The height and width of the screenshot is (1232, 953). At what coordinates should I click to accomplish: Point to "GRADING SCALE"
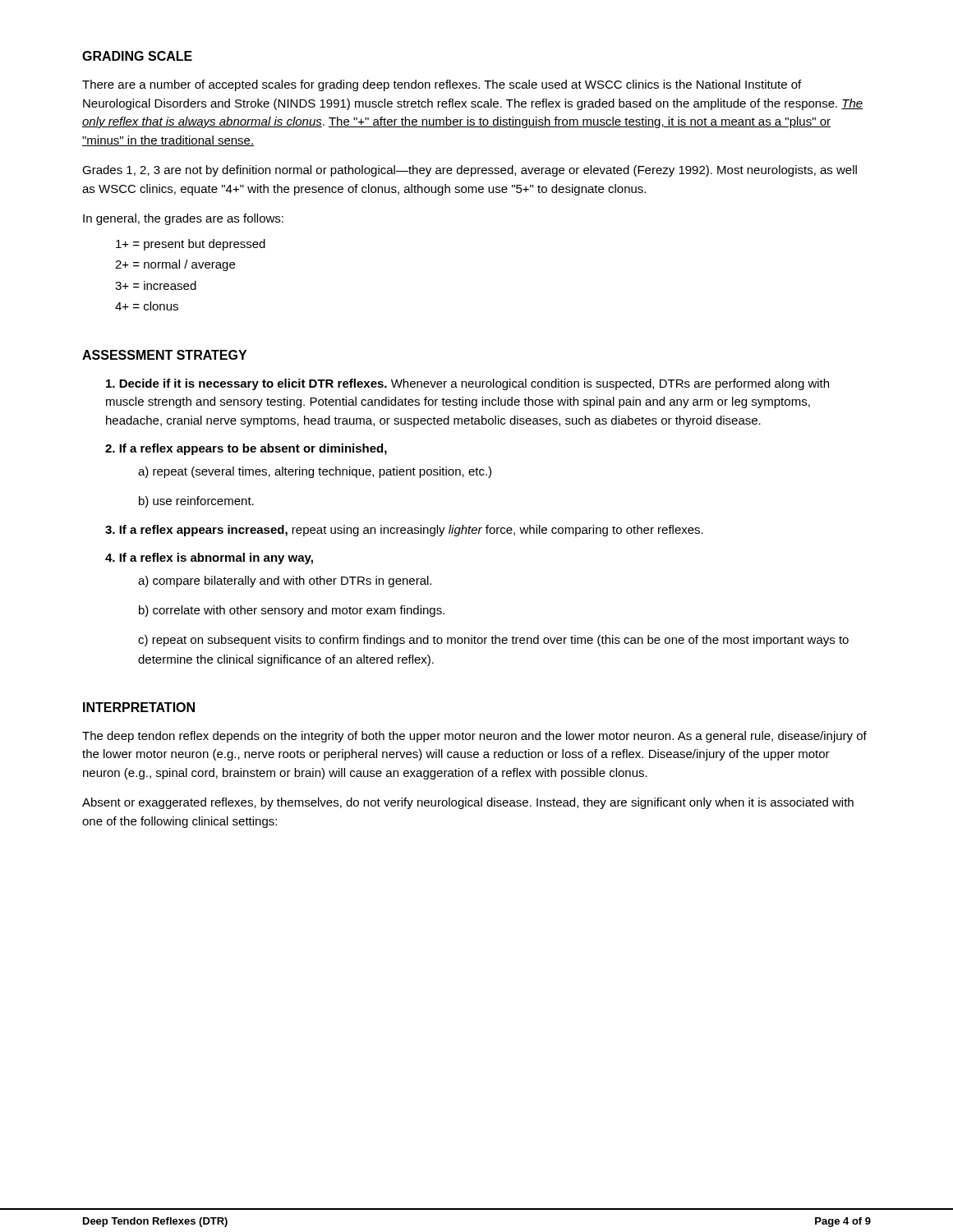137,56
